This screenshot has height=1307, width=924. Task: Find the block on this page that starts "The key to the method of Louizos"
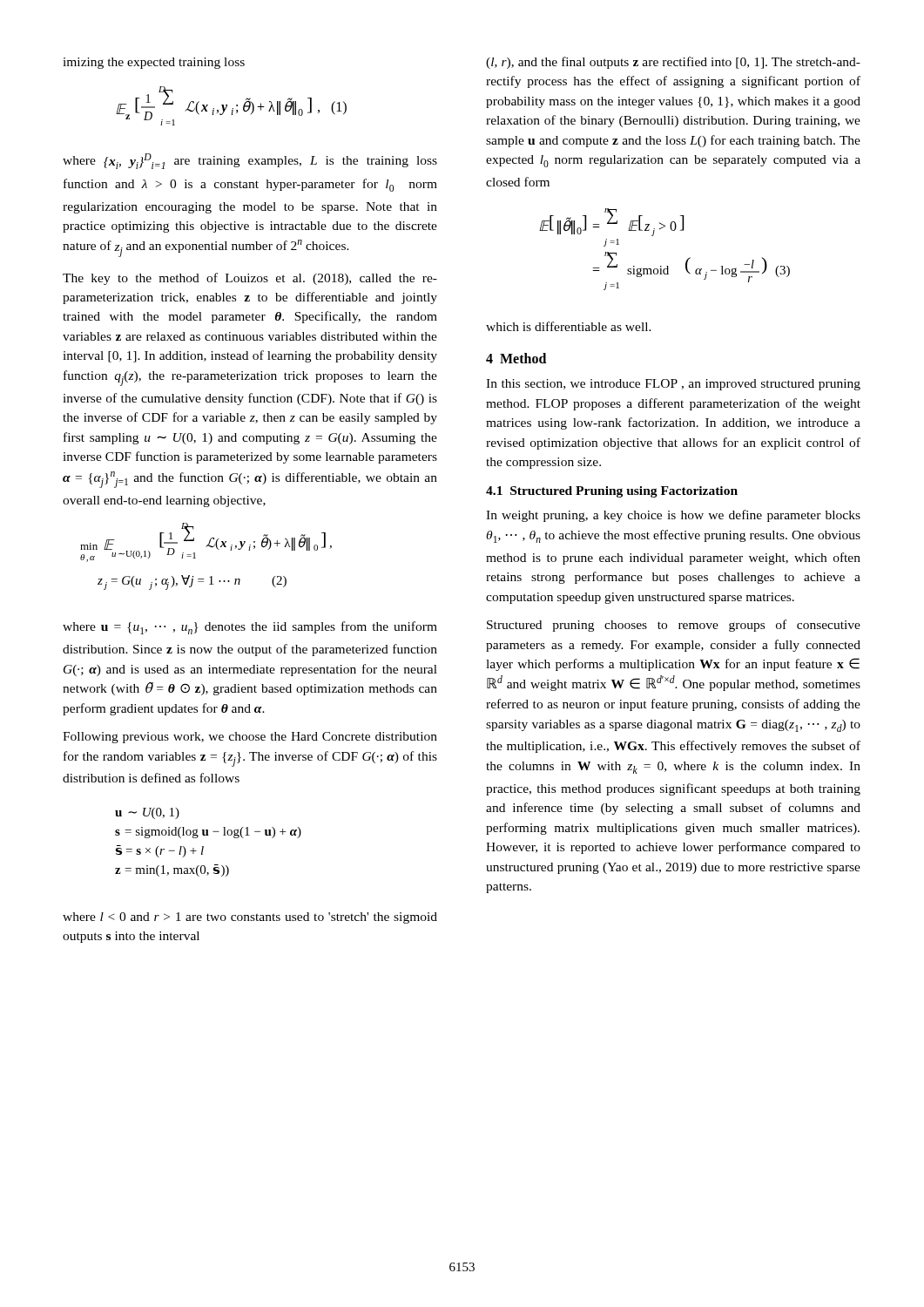(250, 388)
